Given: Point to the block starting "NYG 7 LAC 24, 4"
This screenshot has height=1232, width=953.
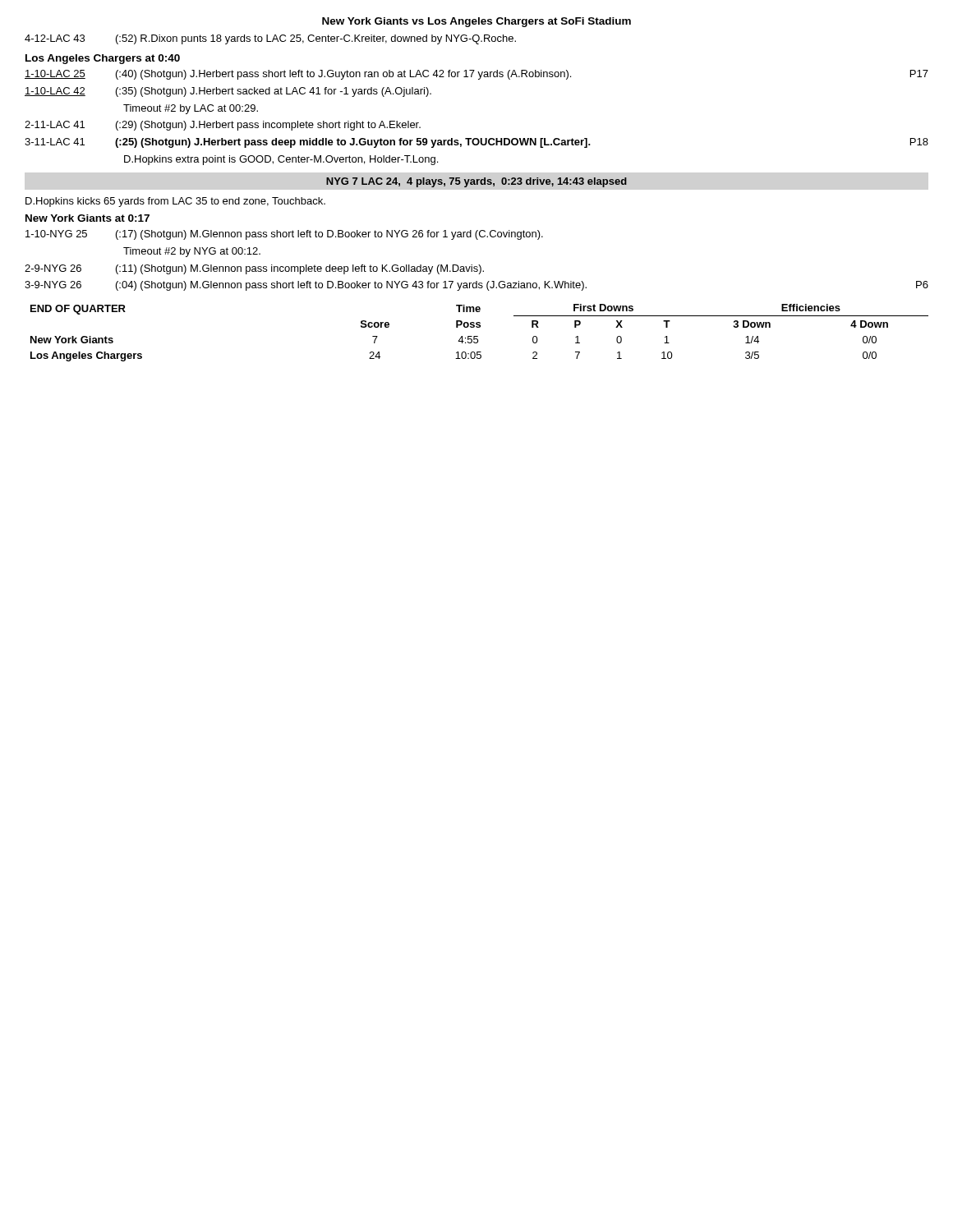Looking at the screenshot, I should click(476, 181).
